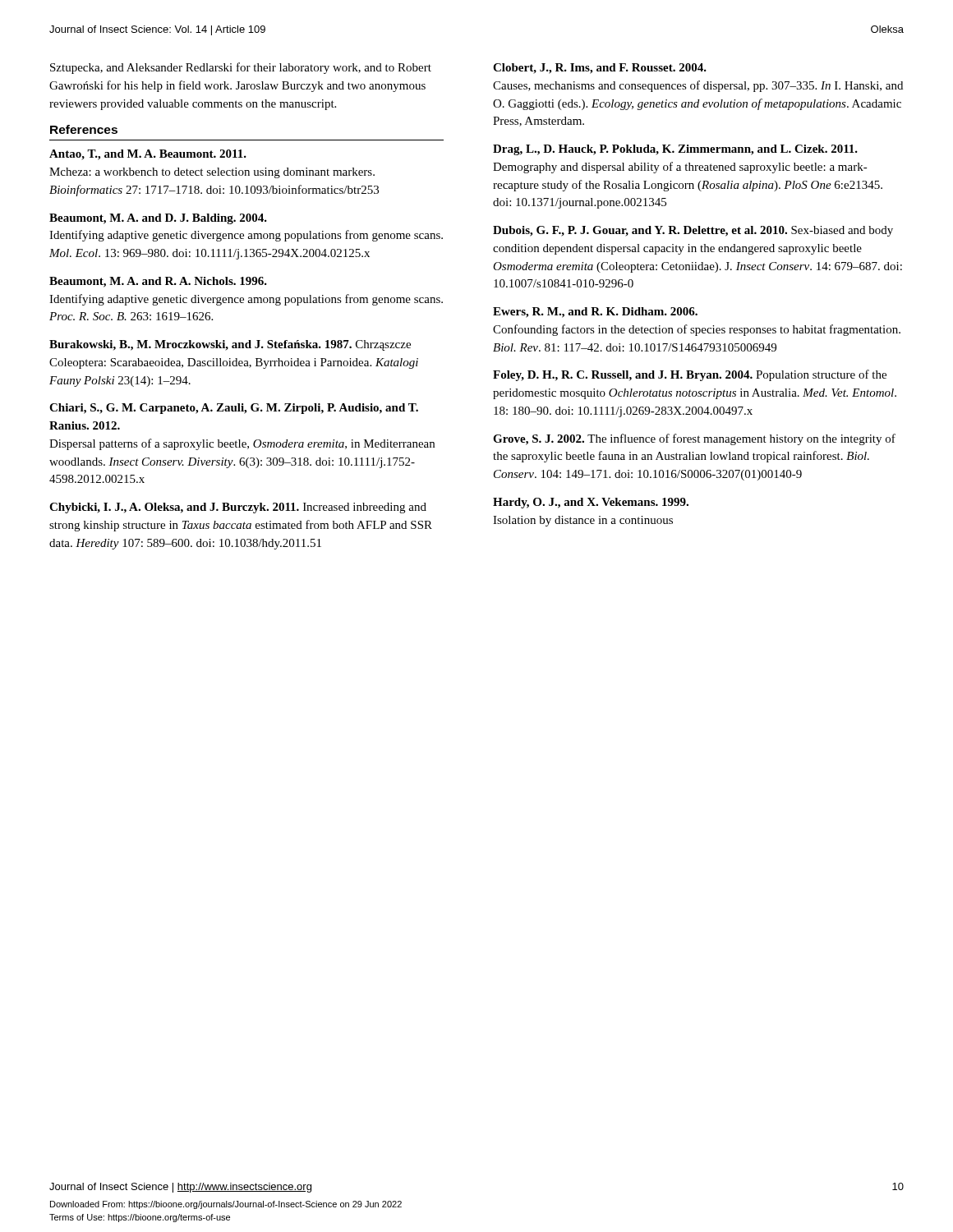Image resolution: width=953 pixels, height=1232 pixels.
Task: Select the text block starting "Chybicki, I. J., A. Oleksa, and J."
Action: 241,525
